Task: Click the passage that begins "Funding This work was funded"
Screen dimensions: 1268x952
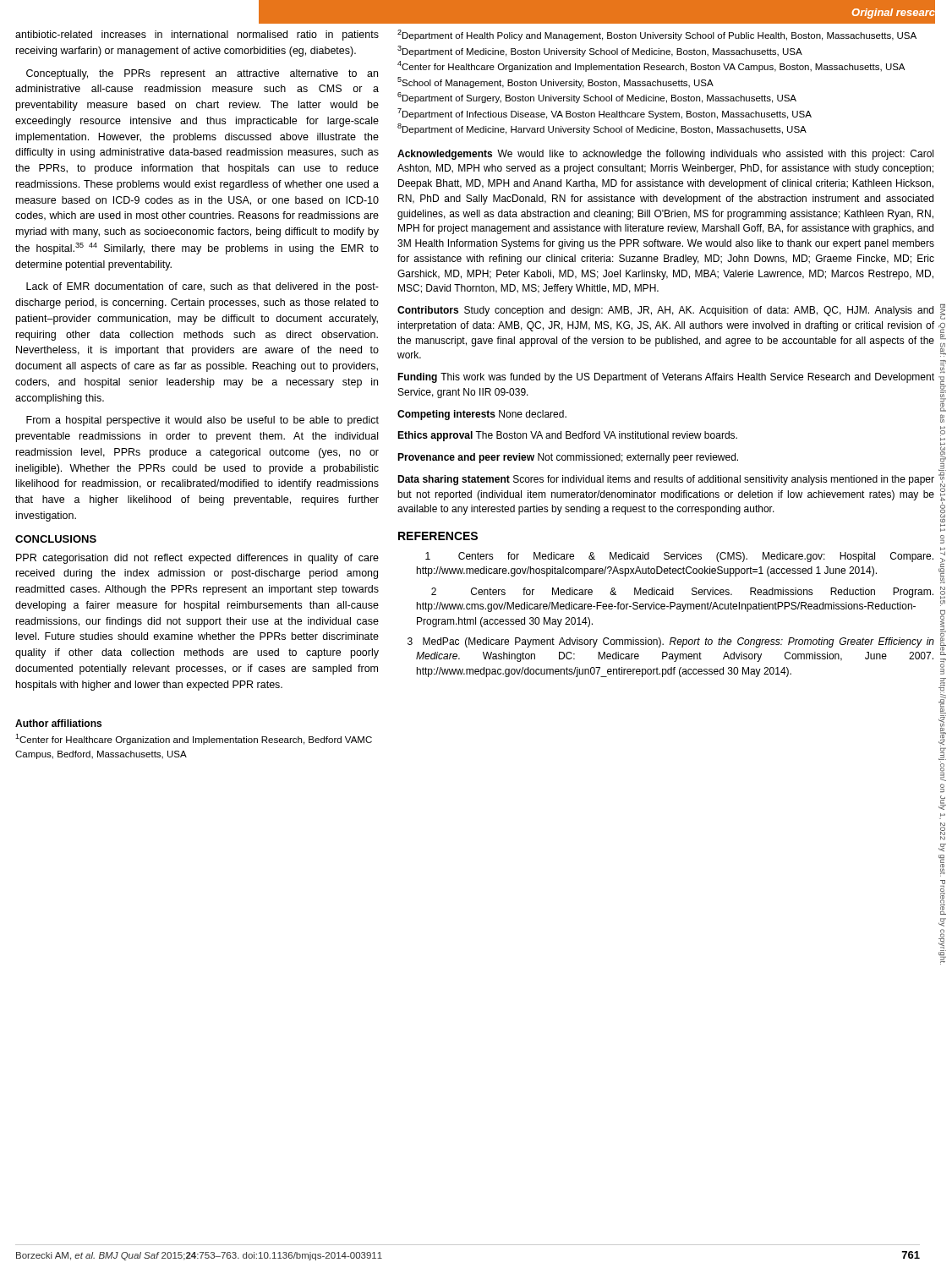Action: [x=666, y=385]
